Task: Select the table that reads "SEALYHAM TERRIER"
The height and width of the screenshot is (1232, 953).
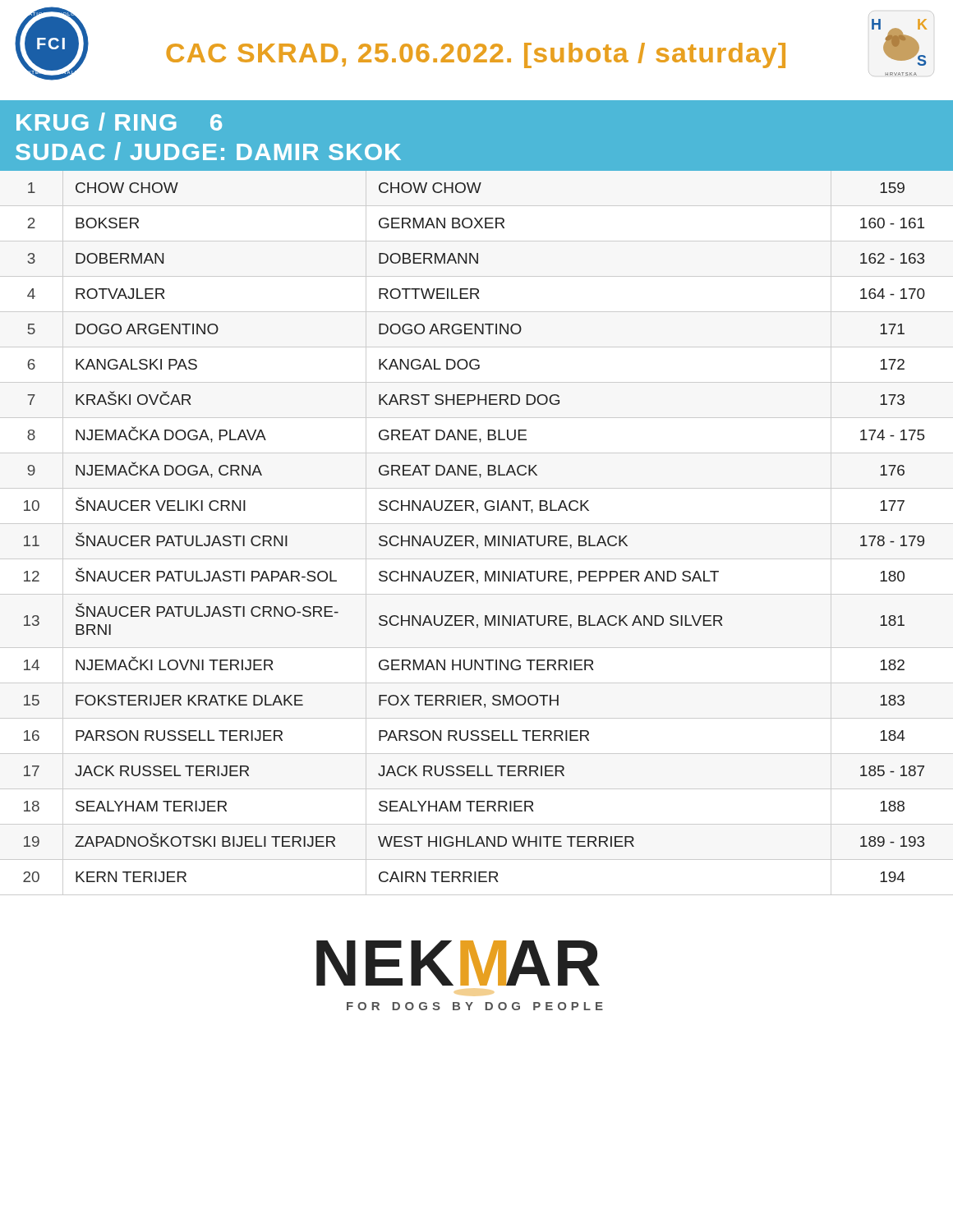Action: coord(476,533)
